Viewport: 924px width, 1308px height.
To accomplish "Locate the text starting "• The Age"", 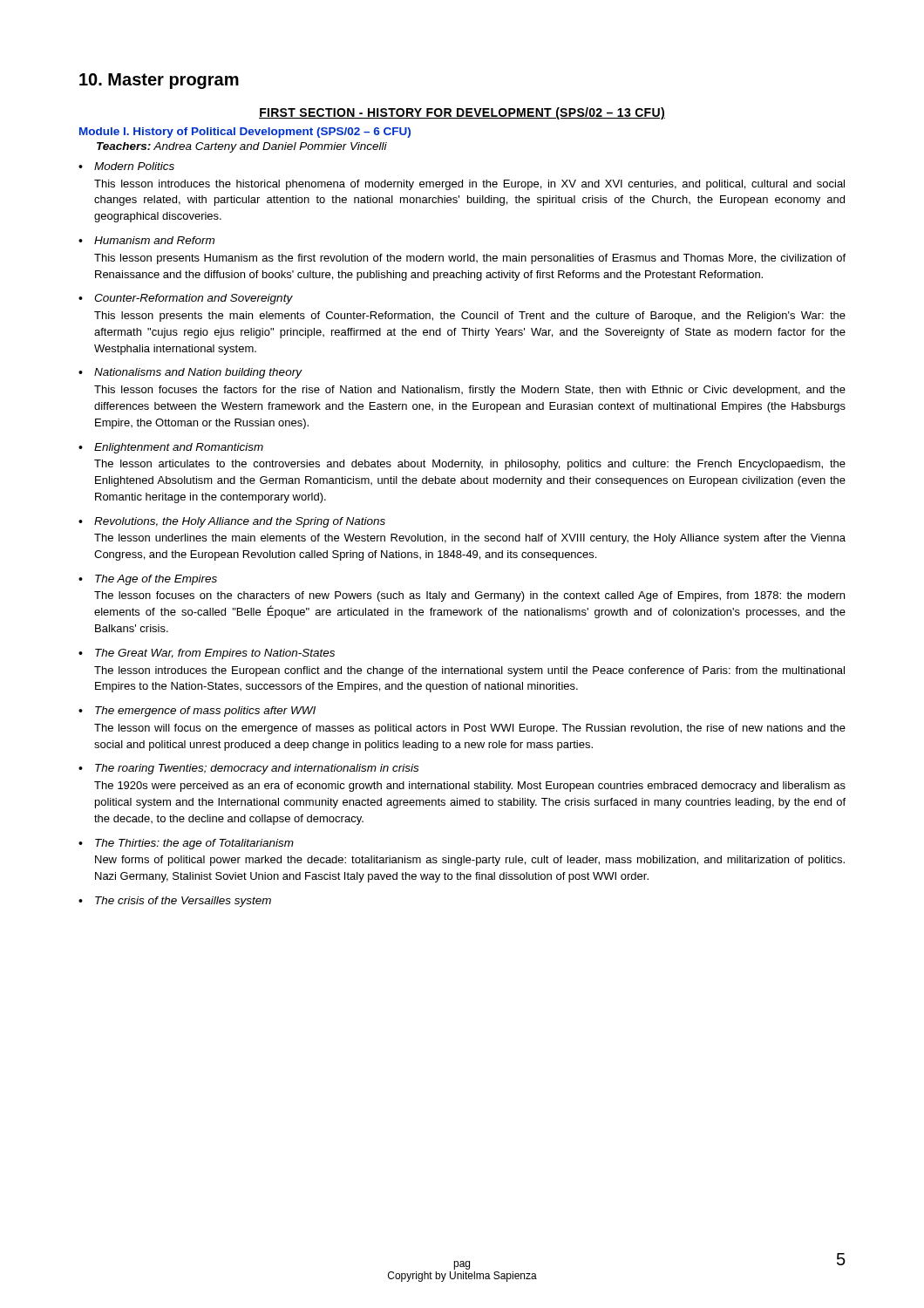I will tap(462, 604).
